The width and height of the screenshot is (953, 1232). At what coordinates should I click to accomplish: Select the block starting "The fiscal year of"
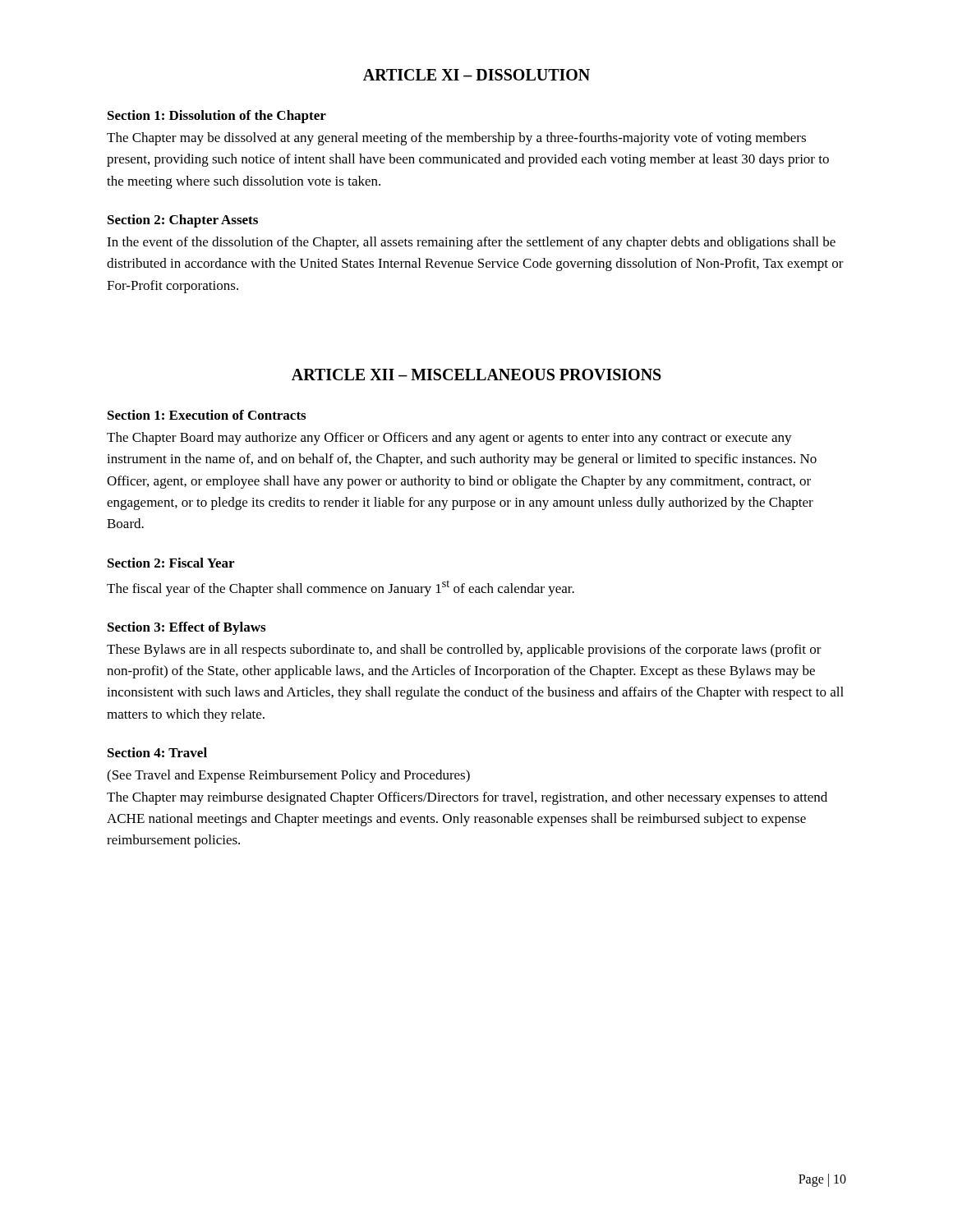341,586
